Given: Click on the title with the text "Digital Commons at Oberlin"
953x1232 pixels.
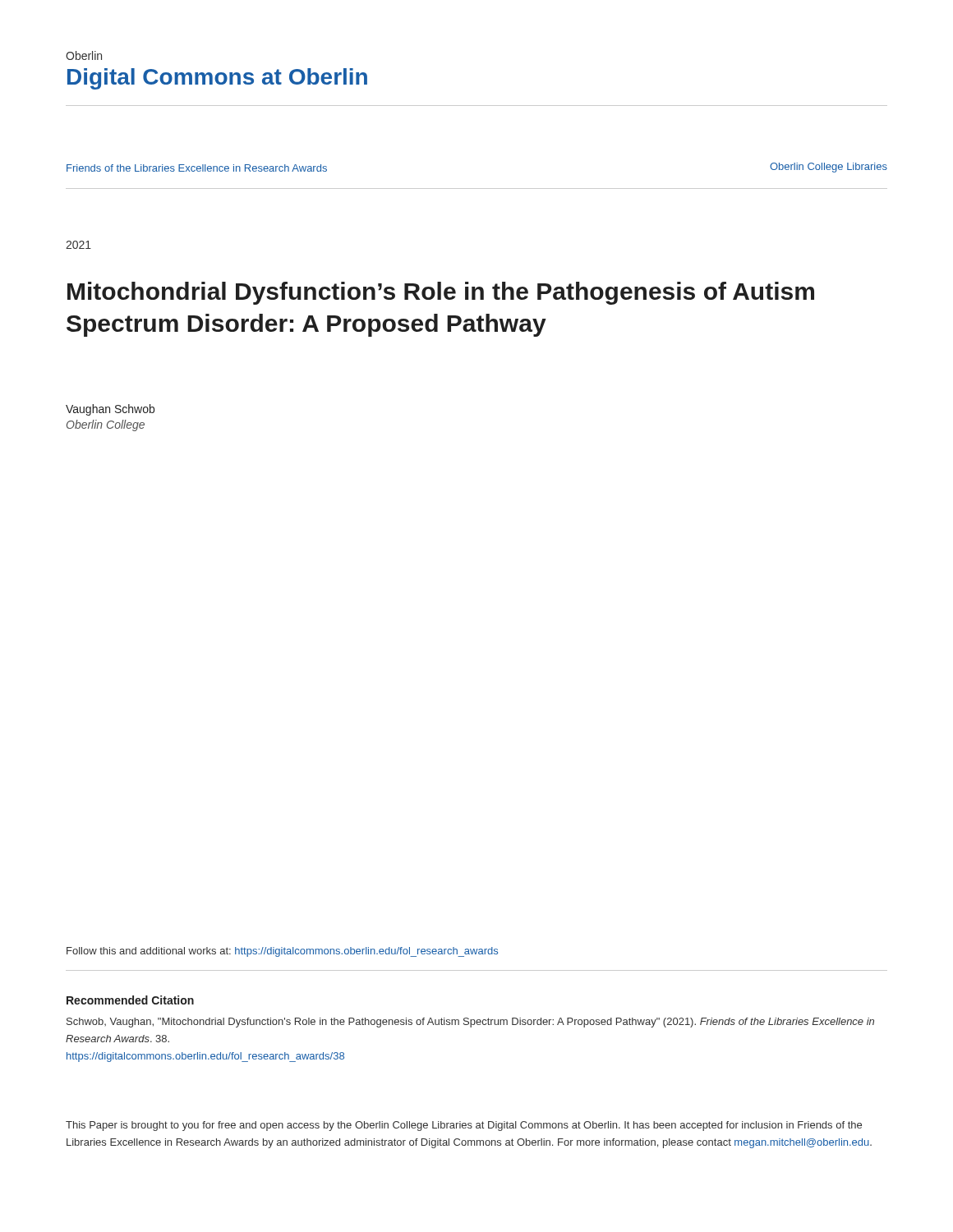Looking at the screenshot, I should point(217,77).
